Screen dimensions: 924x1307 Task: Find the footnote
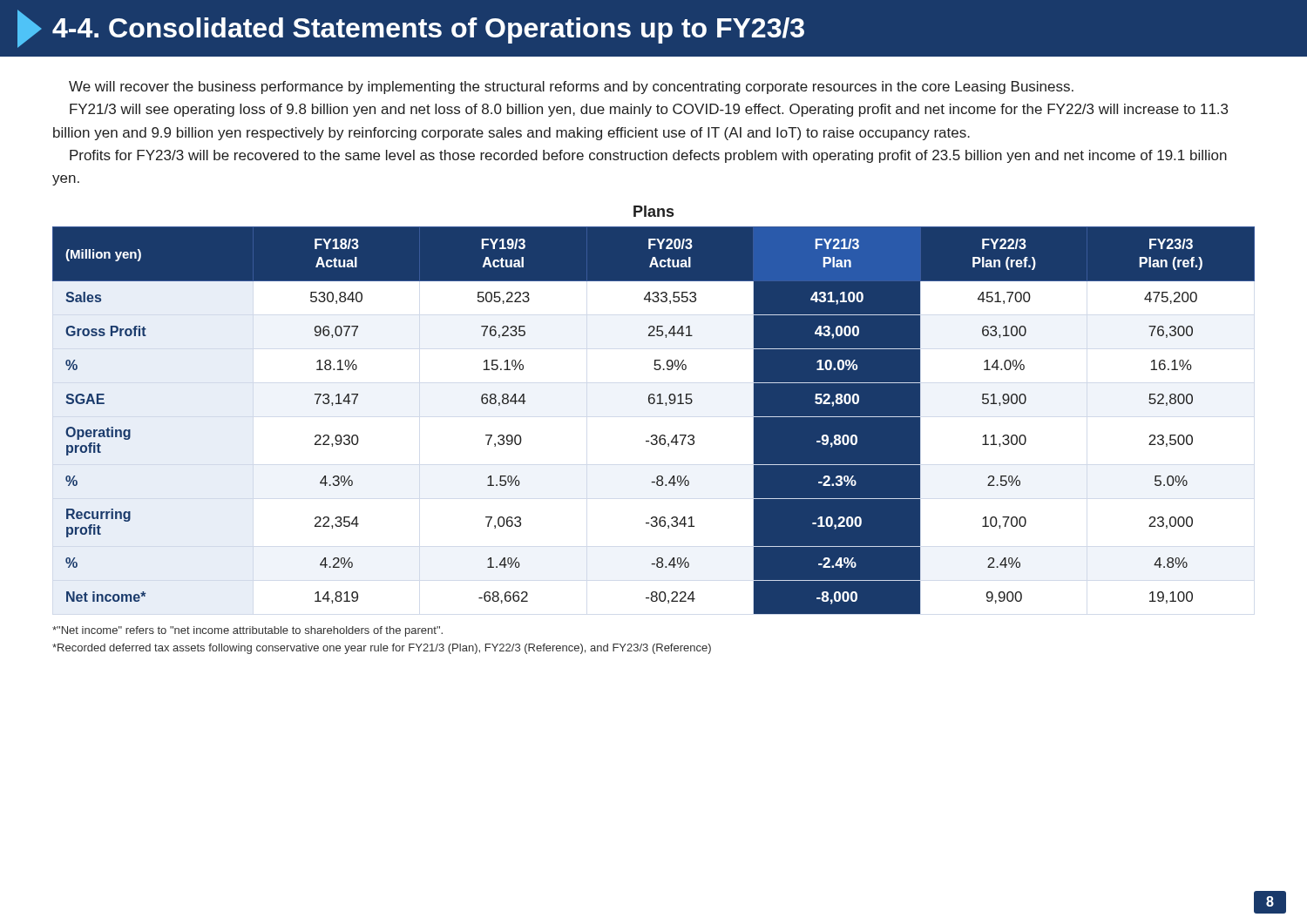coord(382,639)
